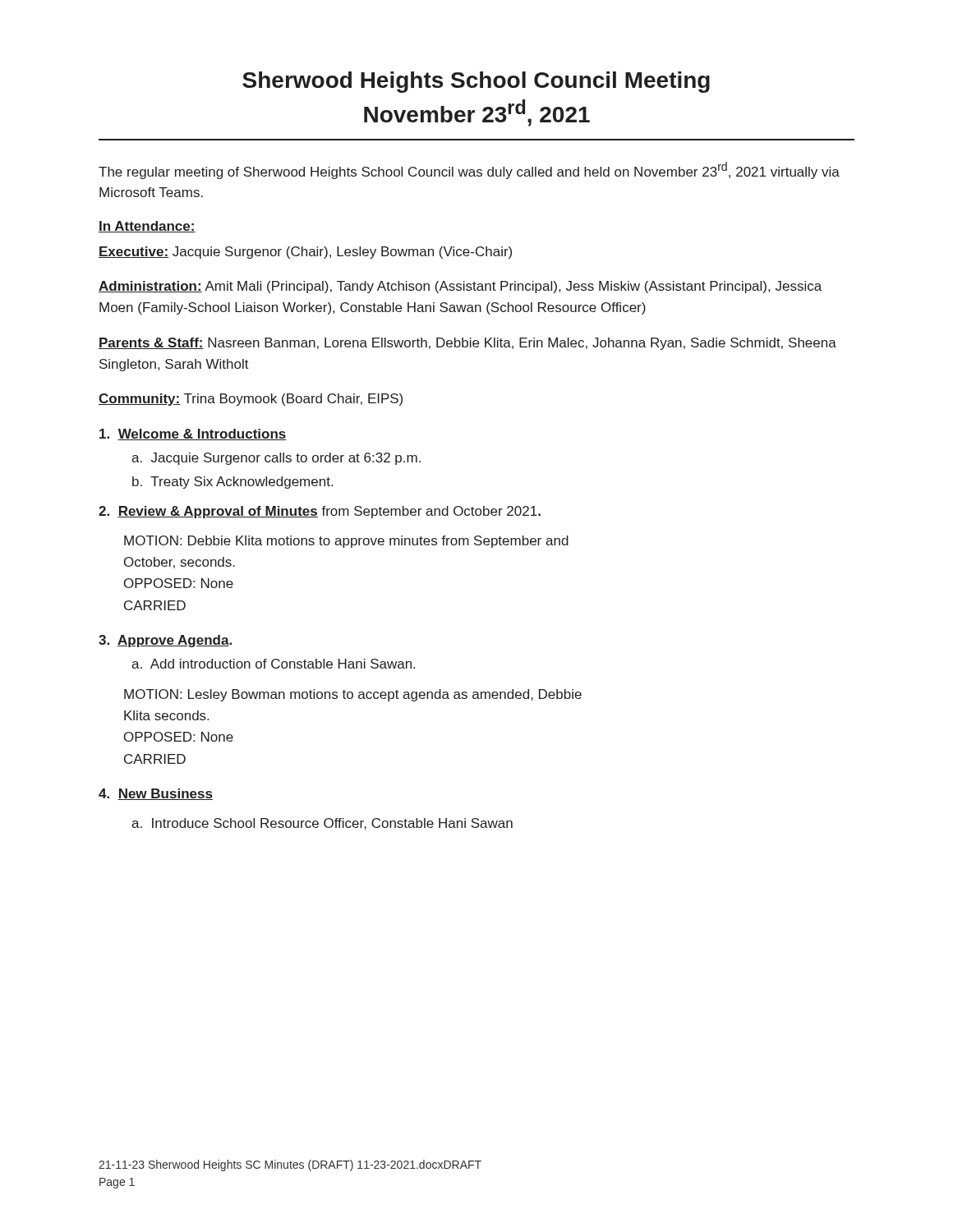Viewport: 953px width, 1232px height.
Task: Locate the text block that reads "Parents & Staff: Nasreen"
Action: tap(467, 354)
